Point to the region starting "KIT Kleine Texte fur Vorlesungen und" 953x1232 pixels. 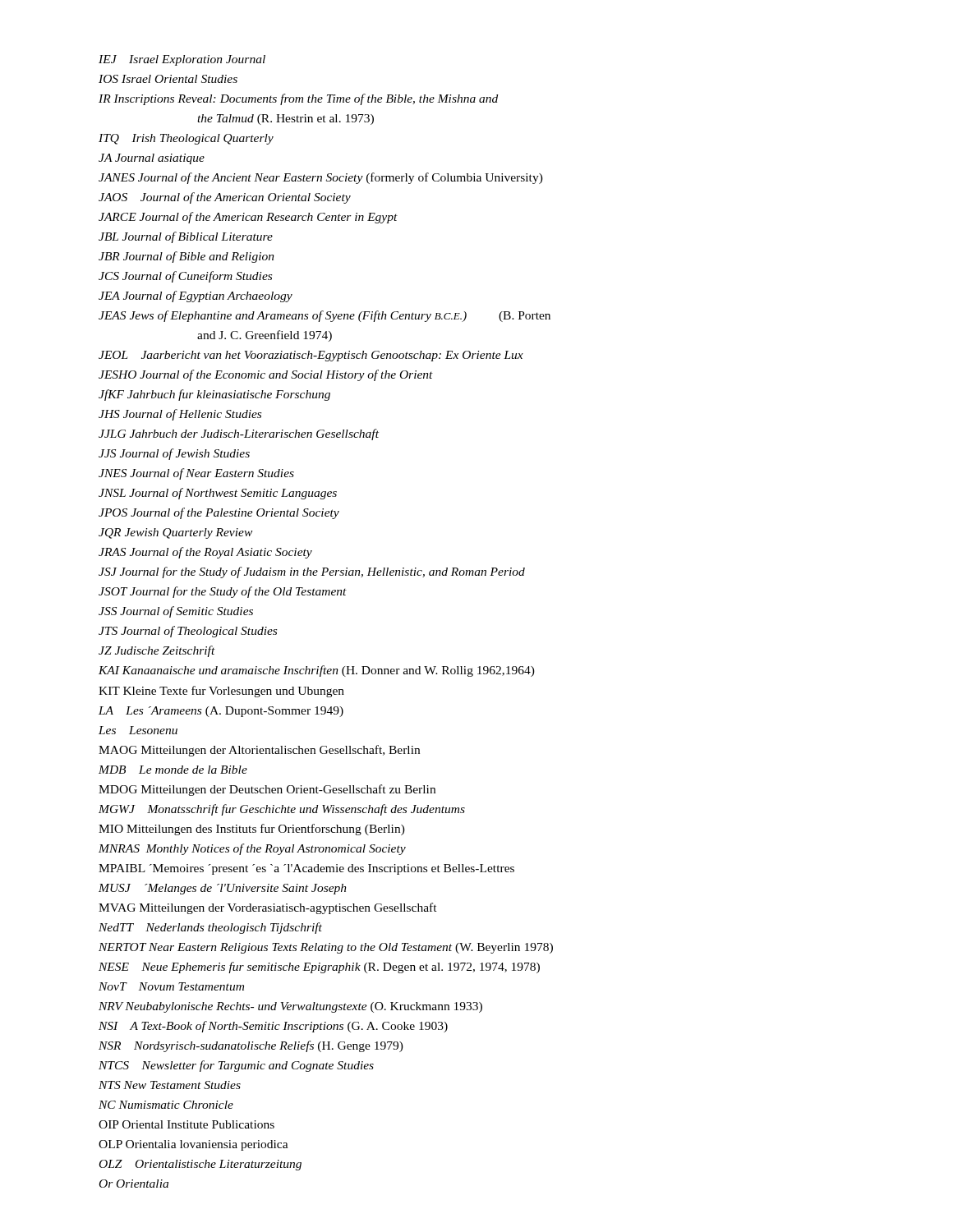(x=221, y=692)
